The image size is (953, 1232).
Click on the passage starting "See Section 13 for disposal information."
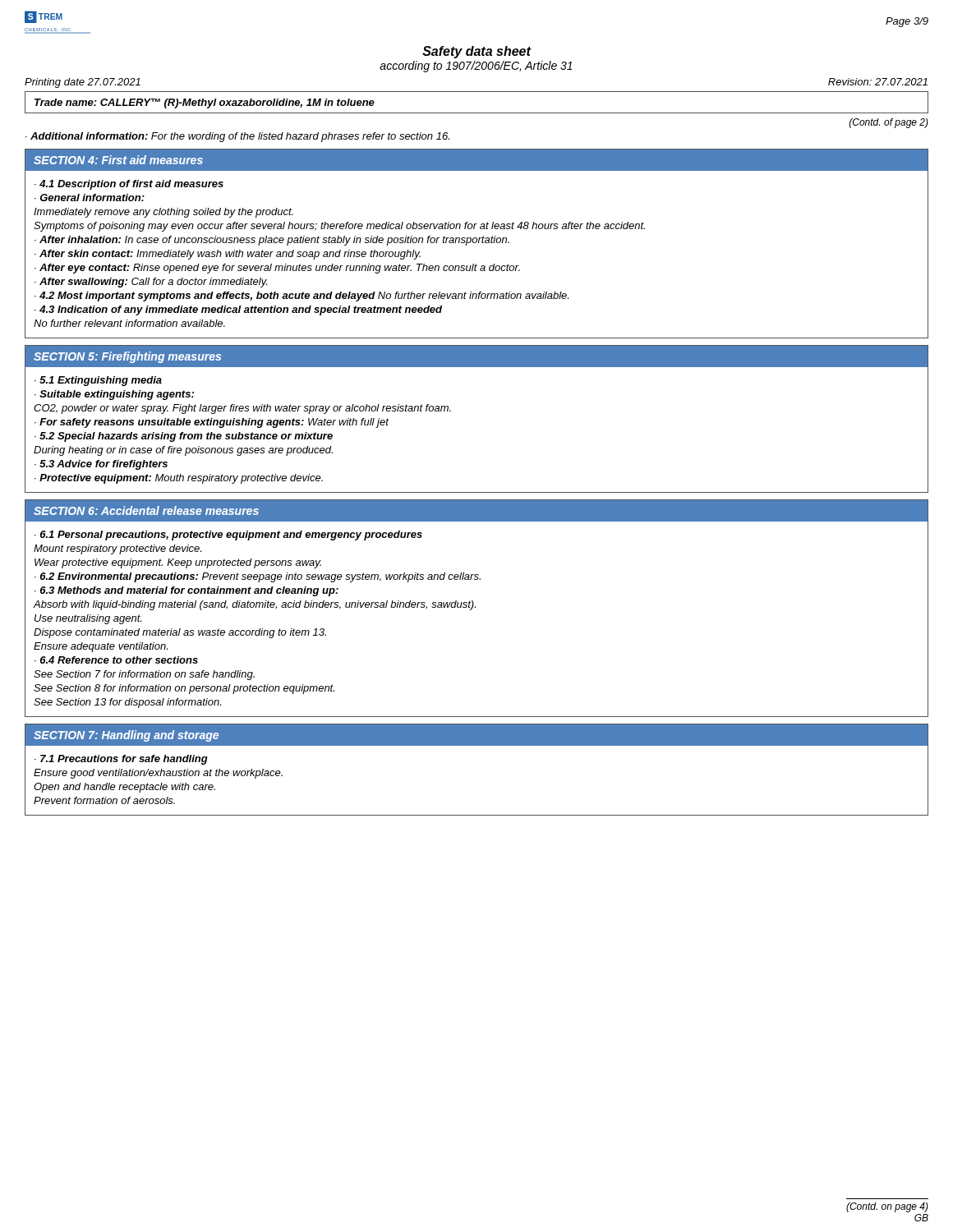coord(128,702)
